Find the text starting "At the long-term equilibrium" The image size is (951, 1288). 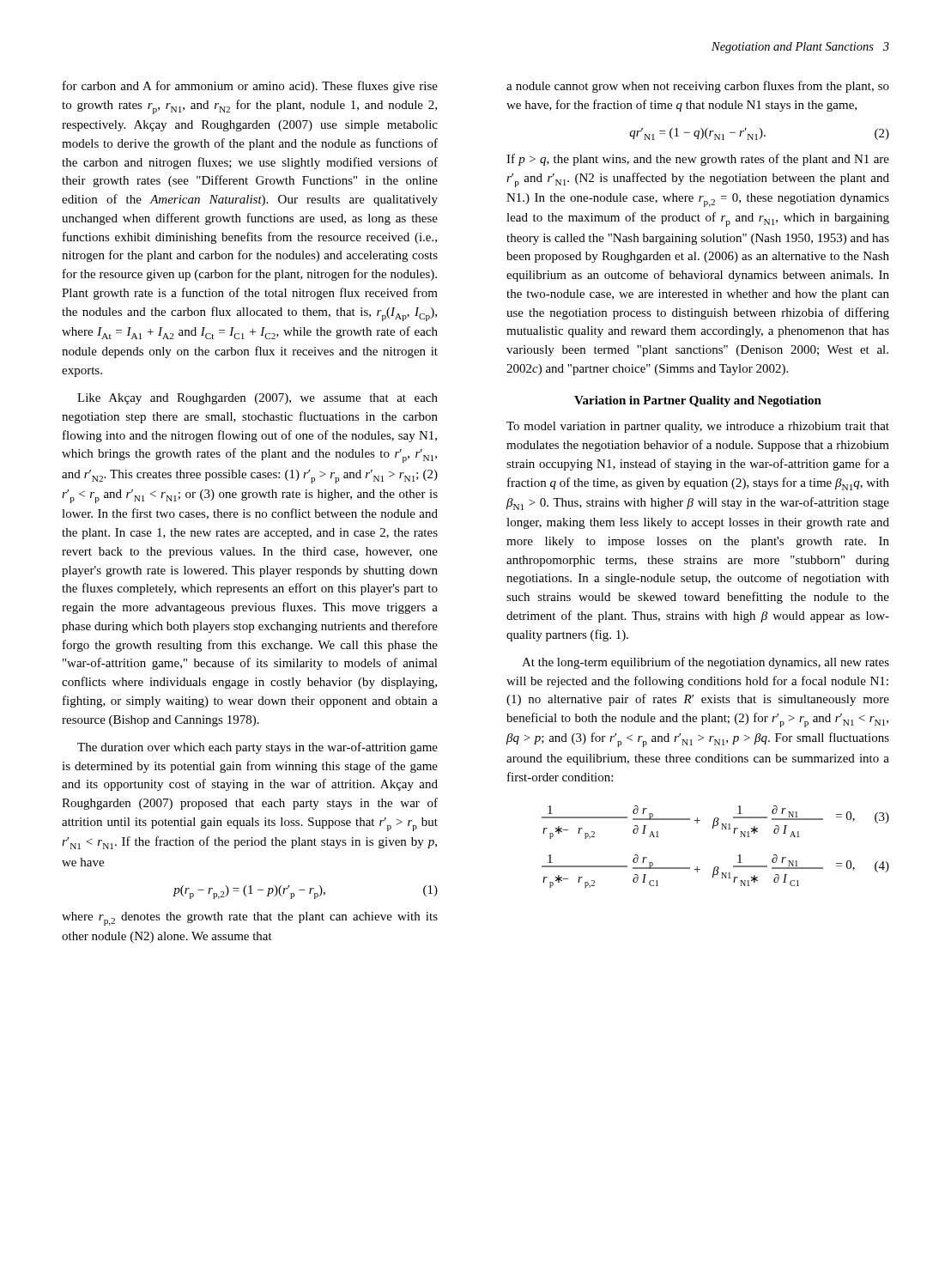[698, 720]
